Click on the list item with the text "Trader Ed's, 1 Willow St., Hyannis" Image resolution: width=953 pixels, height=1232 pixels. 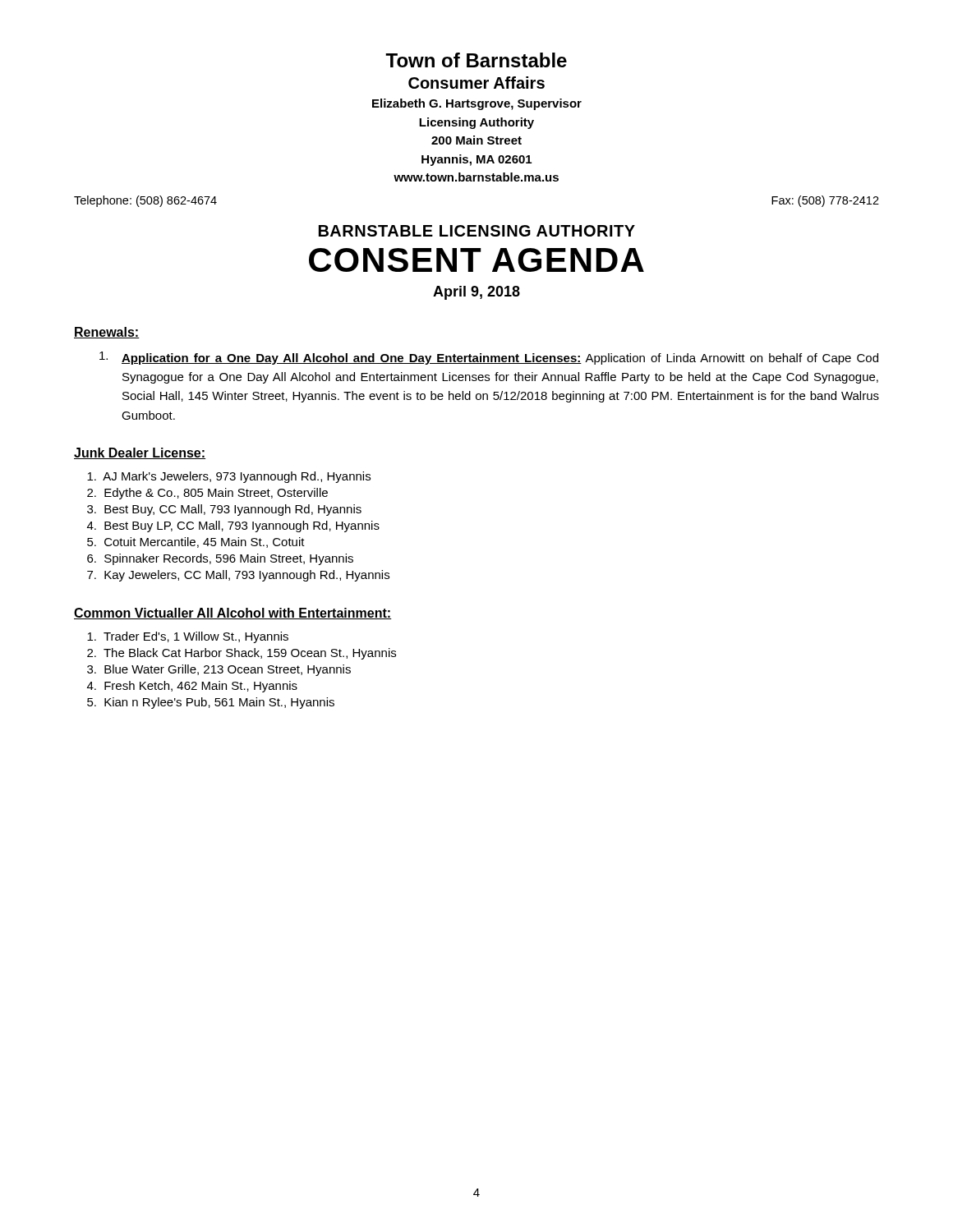[x=181, y=636]
